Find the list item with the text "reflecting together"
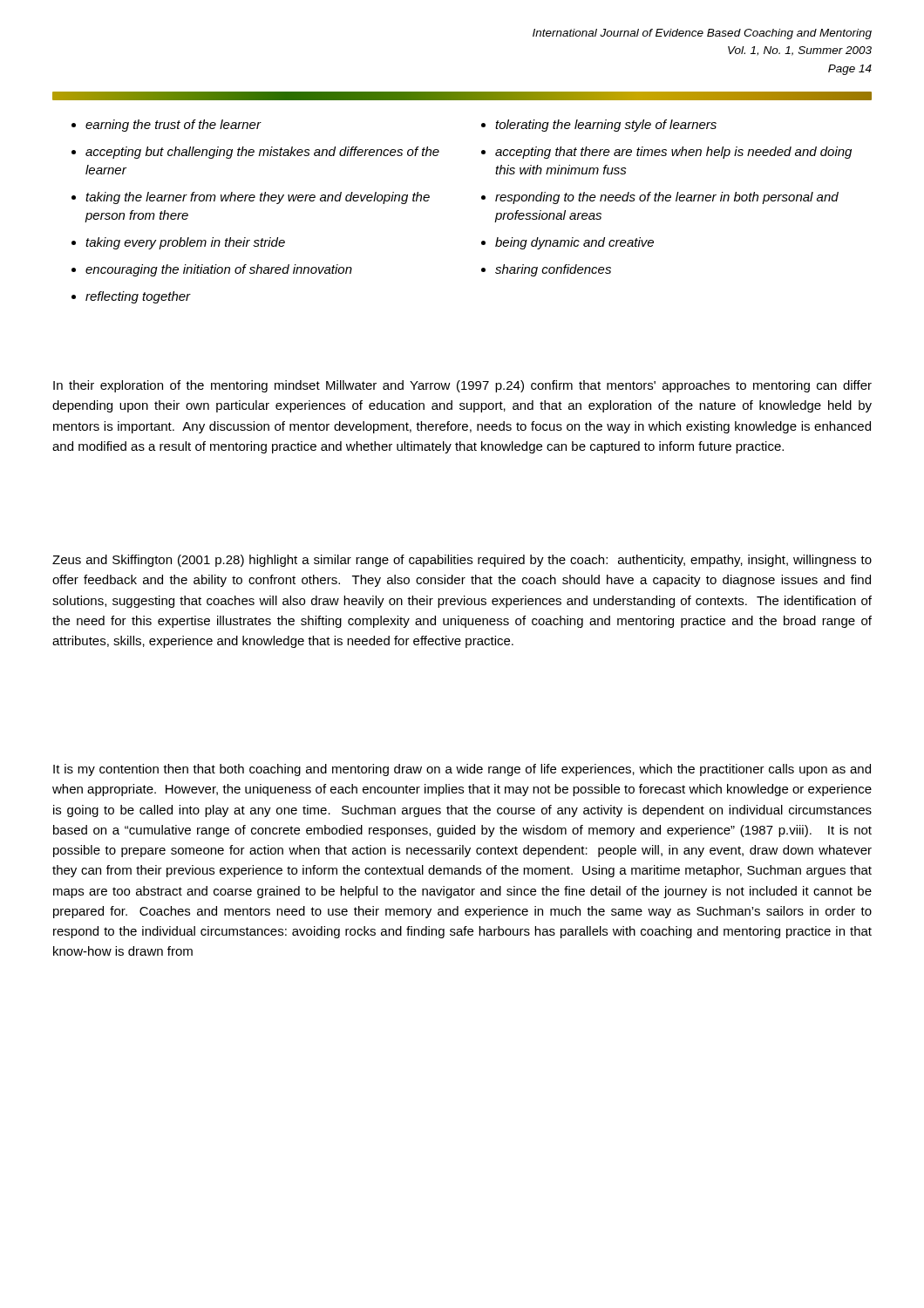The image size is (924, 1308). point(138,297)
